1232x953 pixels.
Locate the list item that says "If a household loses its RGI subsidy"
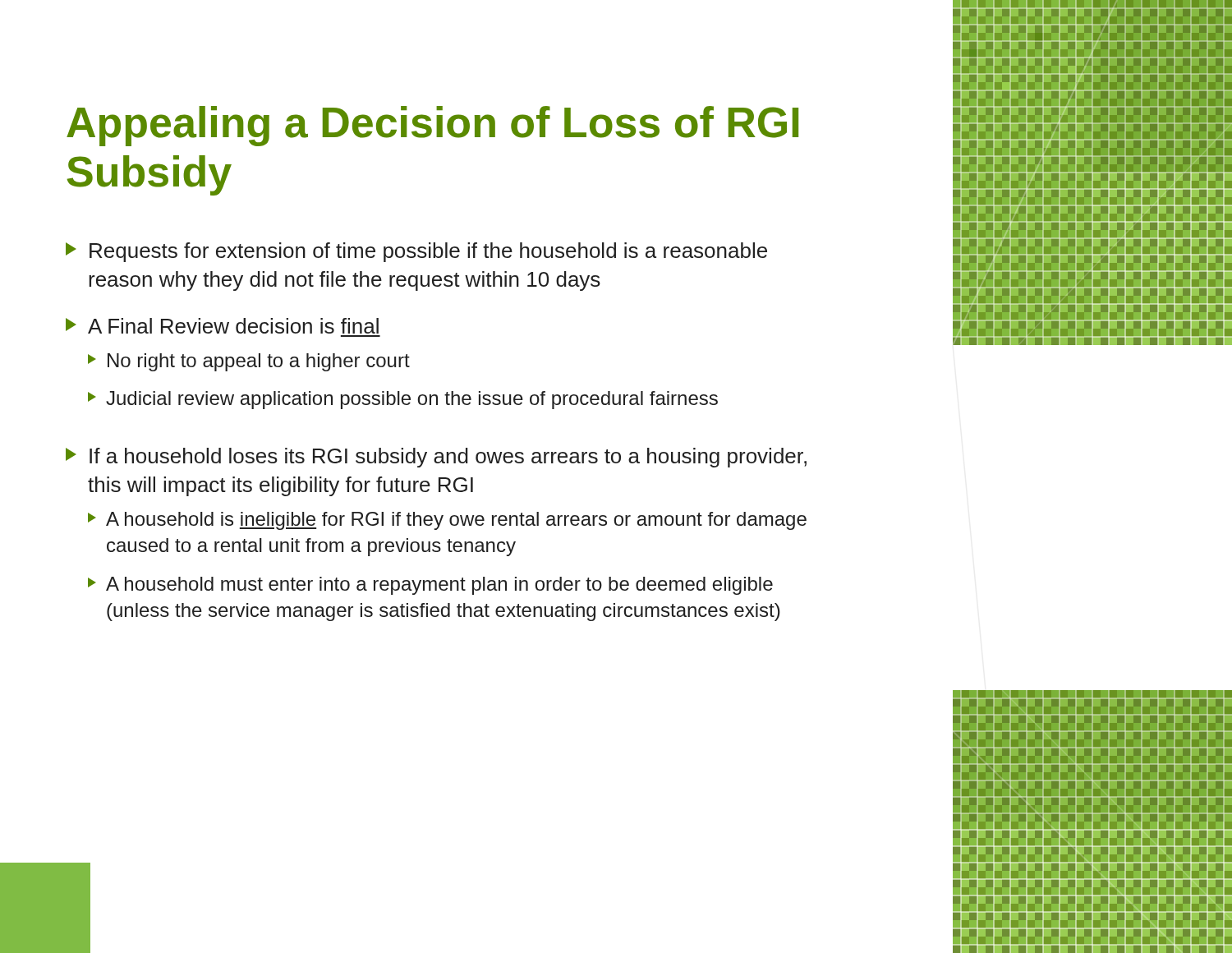pyautogui.click(x=437, y=539)
